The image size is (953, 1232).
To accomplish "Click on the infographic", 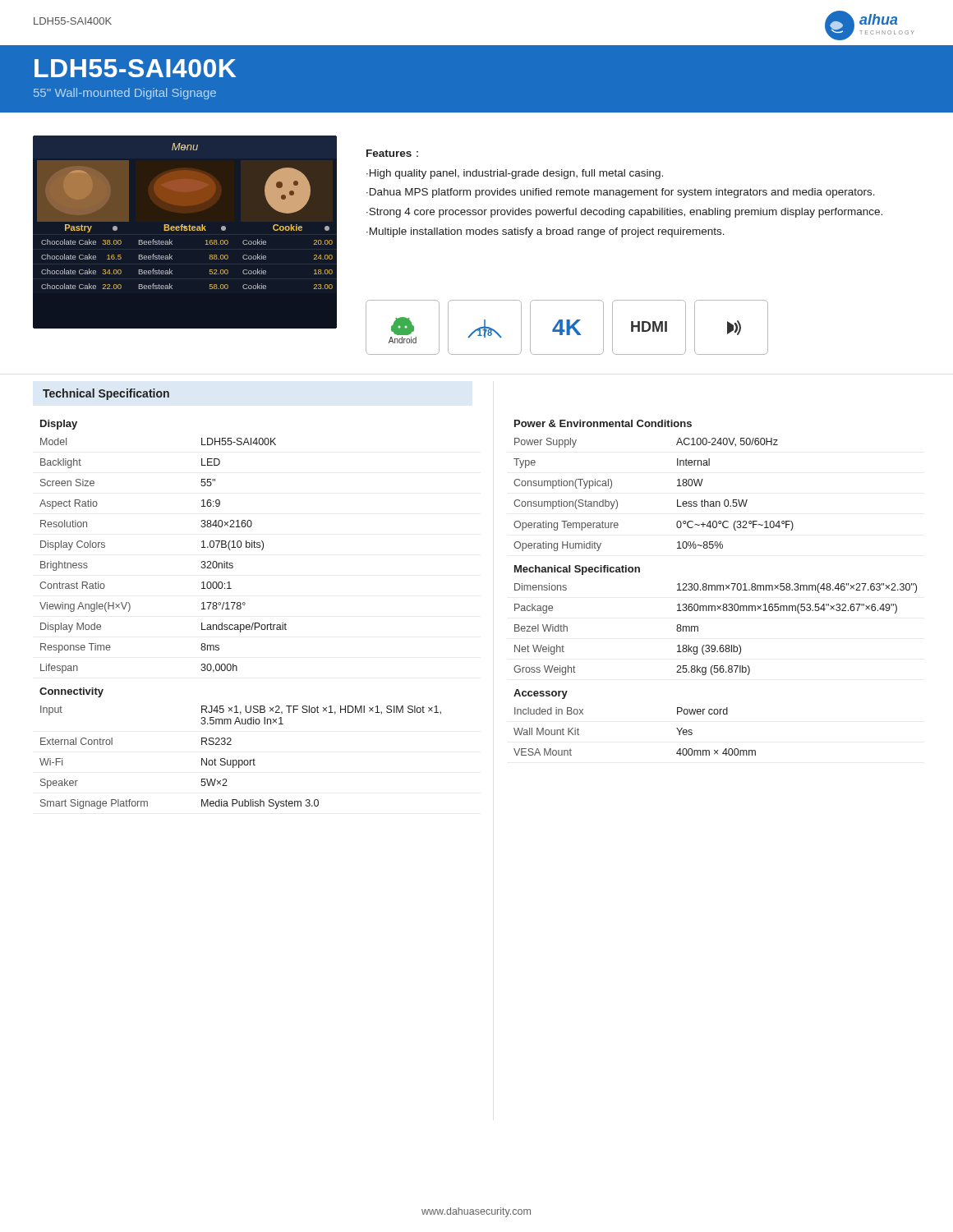I will (x=567, y=327).
